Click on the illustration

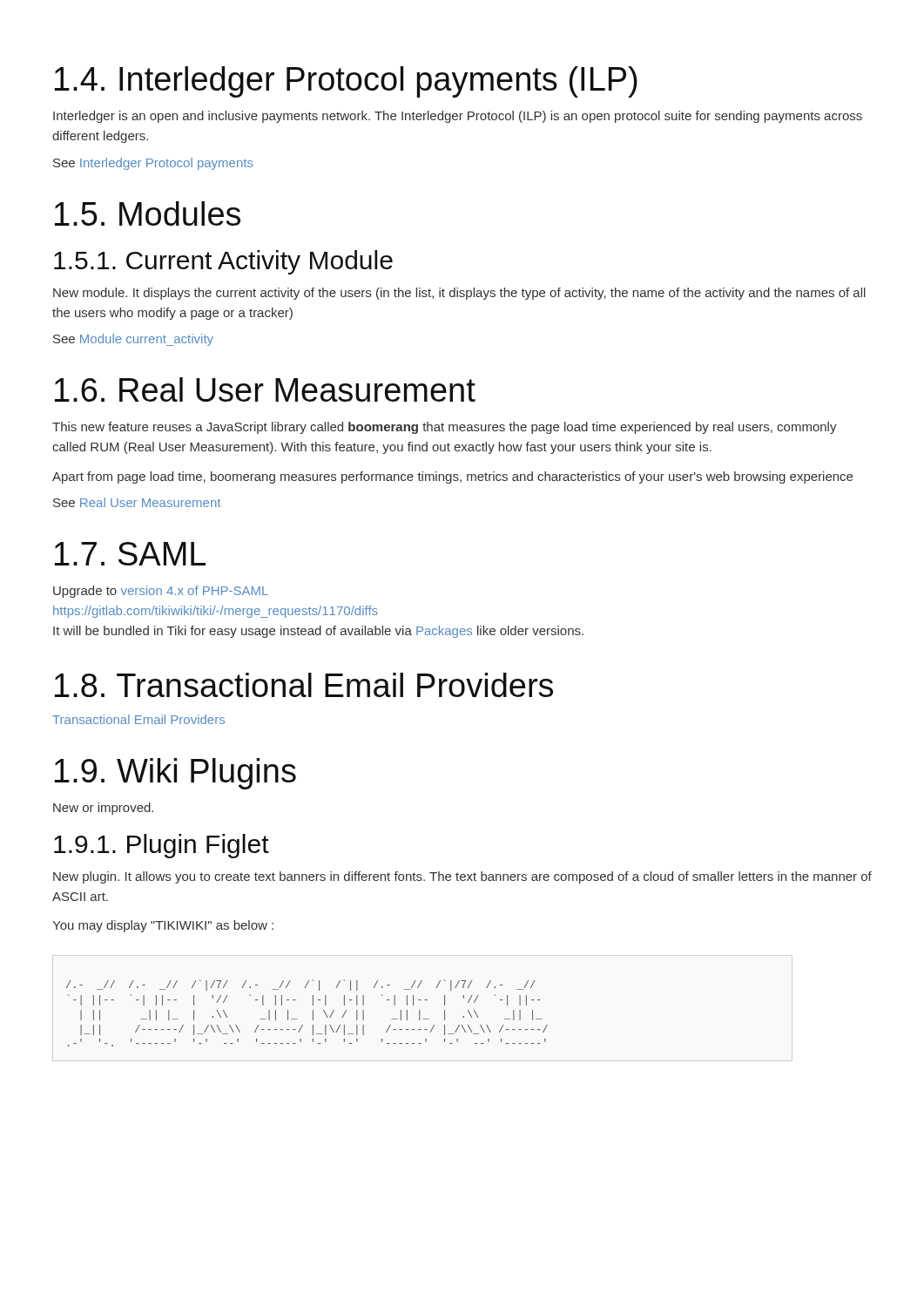point(462,1007)
